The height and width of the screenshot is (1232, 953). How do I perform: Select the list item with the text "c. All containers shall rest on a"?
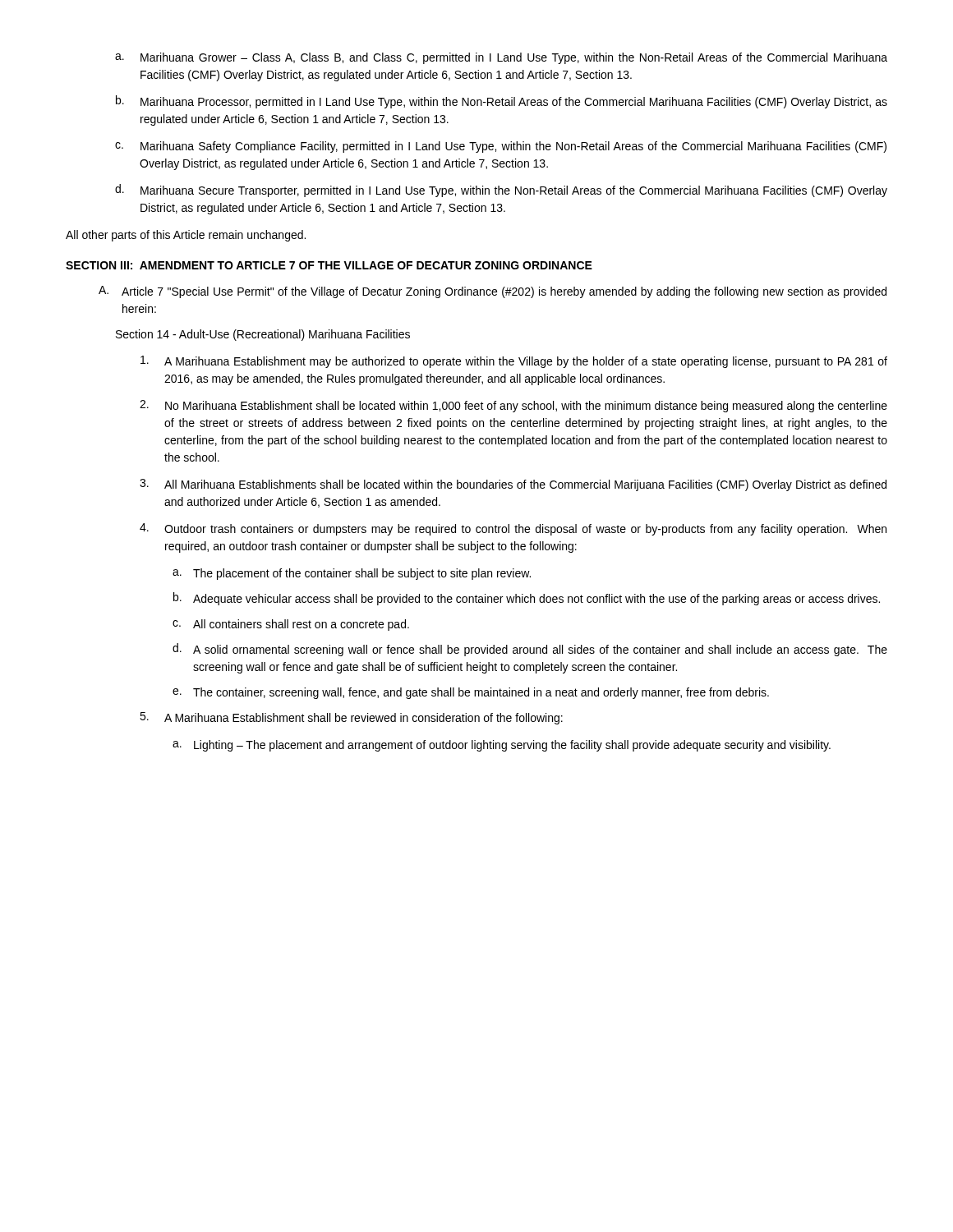click(x=291, y=625)
